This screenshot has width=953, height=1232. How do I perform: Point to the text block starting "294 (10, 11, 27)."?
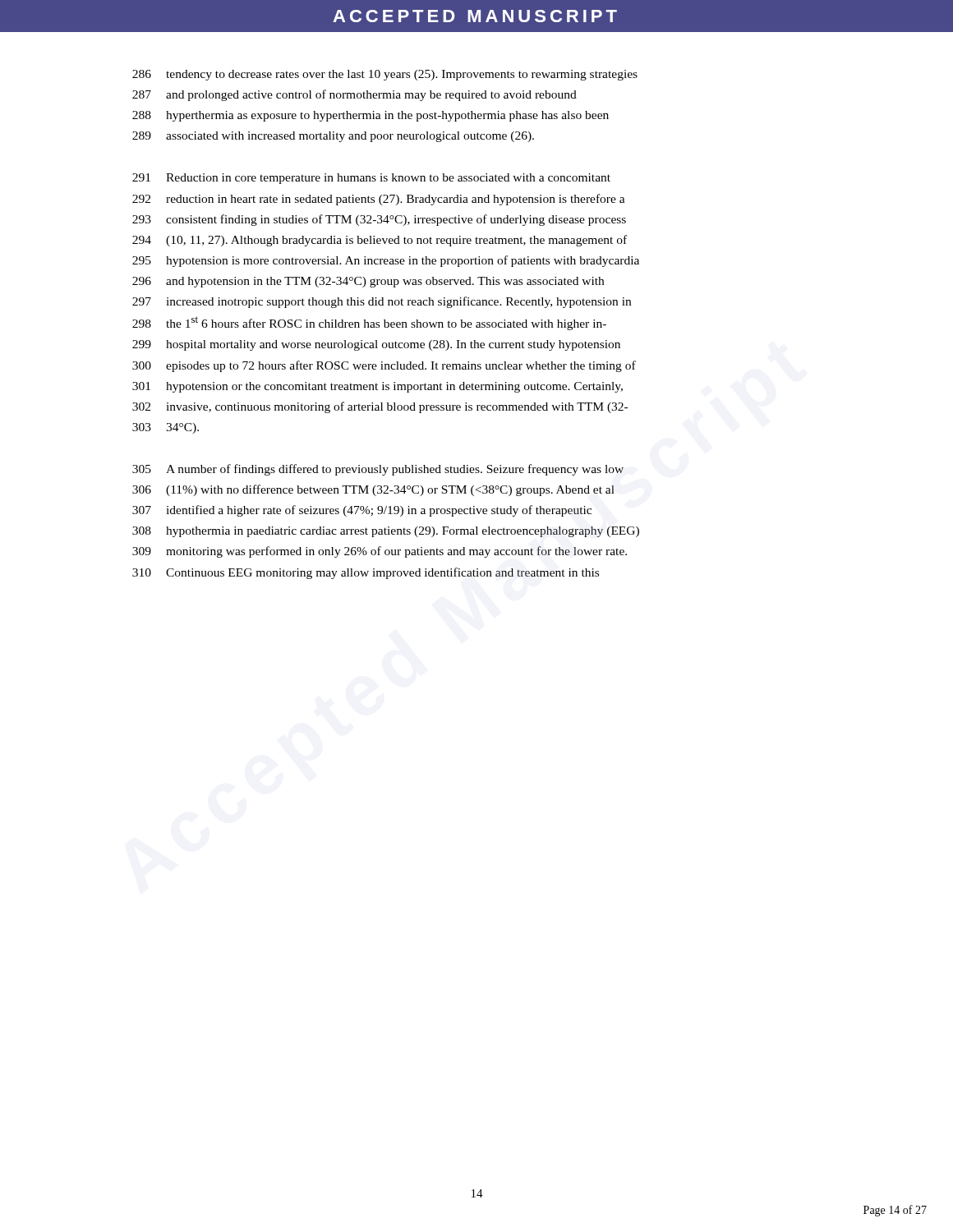[x=476, y=239]
